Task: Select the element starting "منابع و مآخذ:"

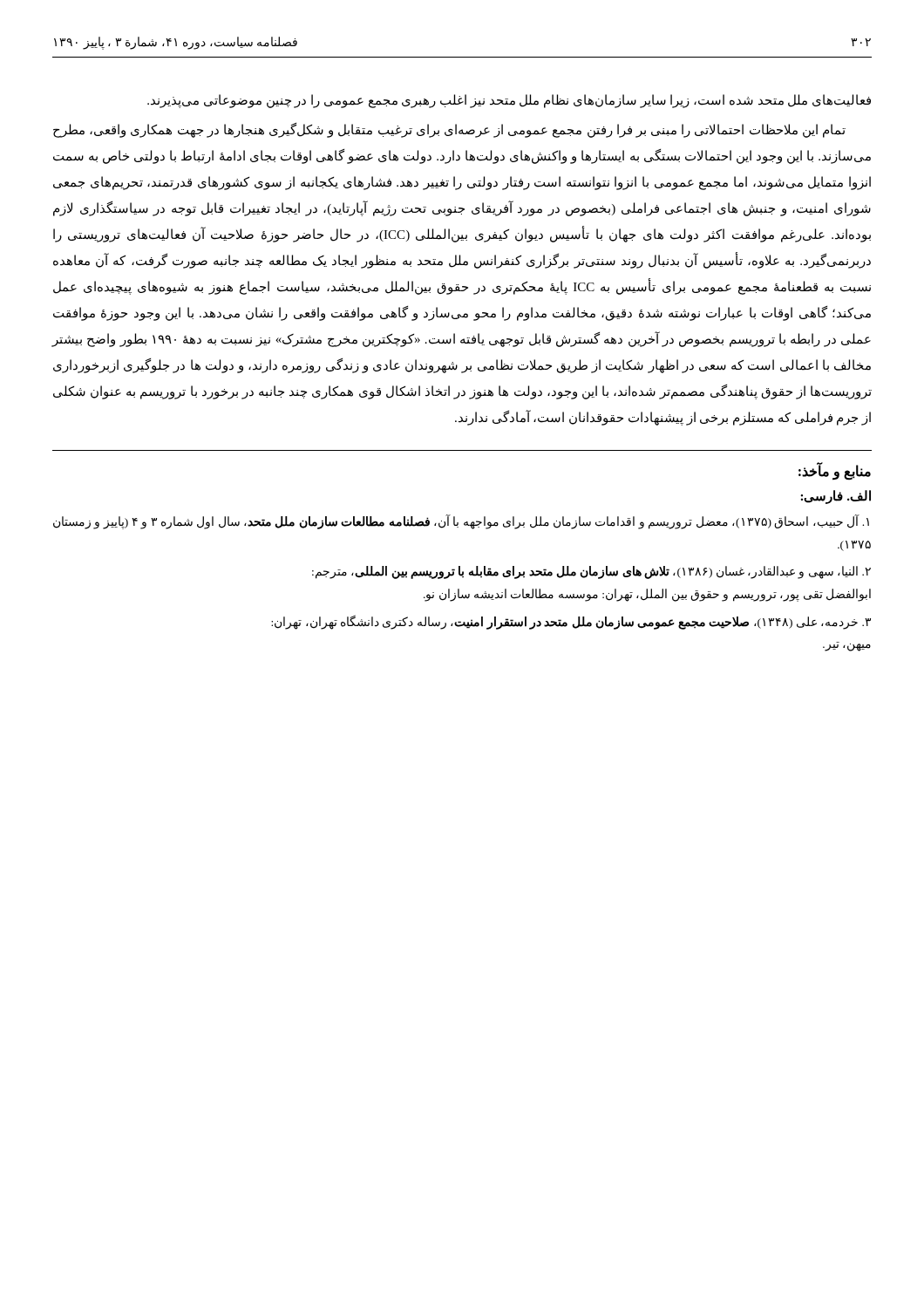Action: point(835,471)
